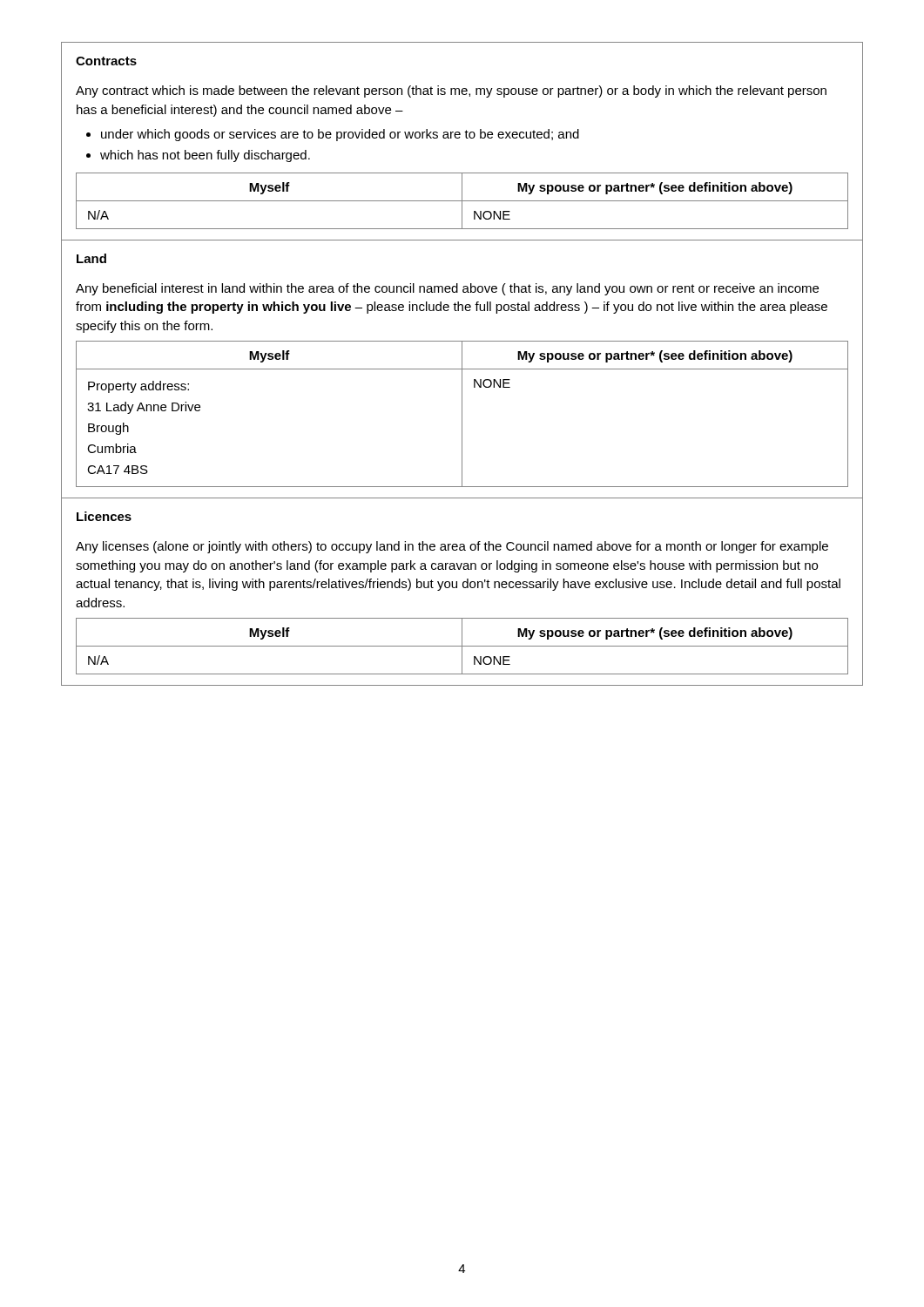Select the text block with the text "Any beneficial interest in land"

[462, 307]
